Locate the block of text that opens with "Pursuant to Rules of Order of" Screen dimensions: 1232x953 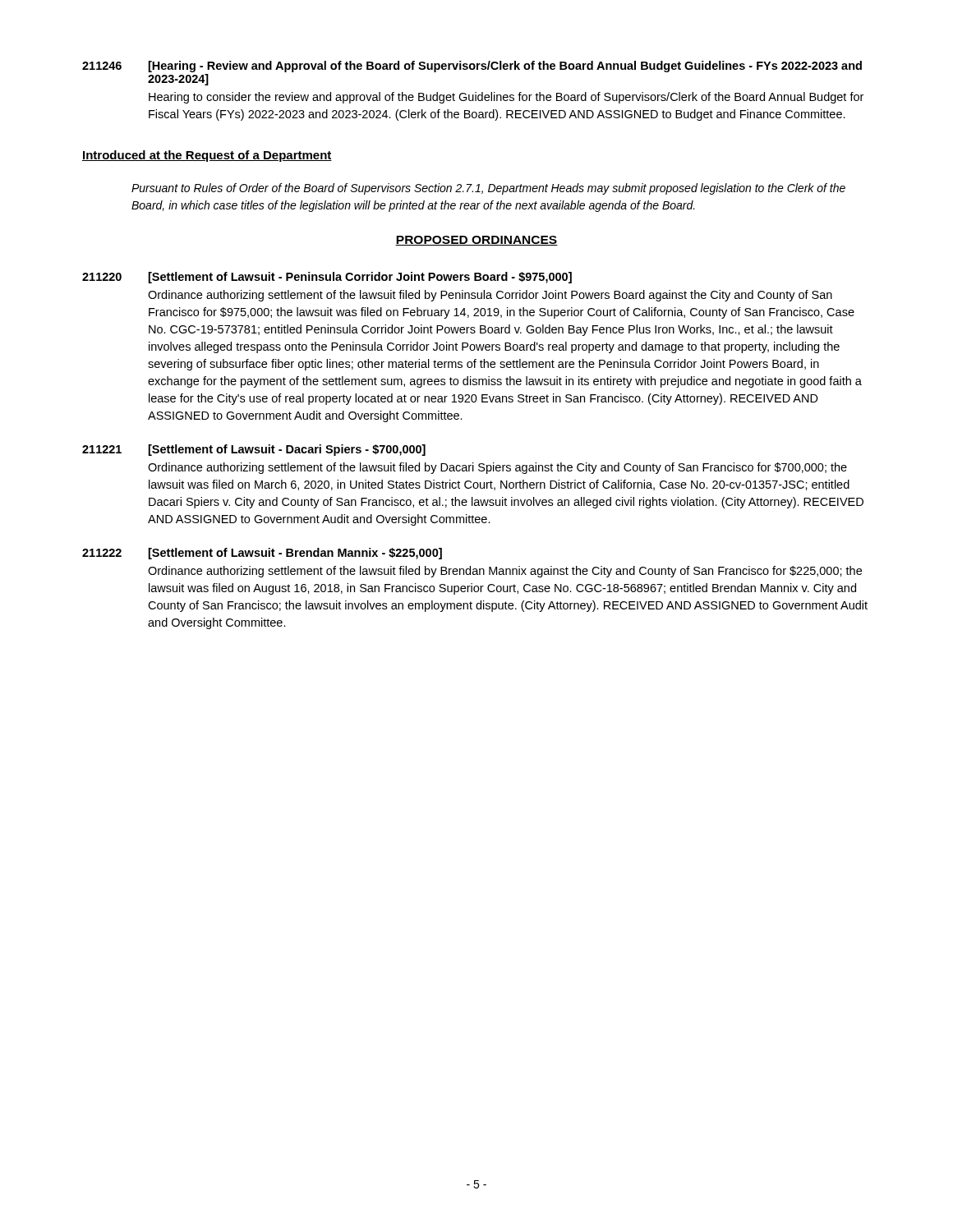(489, 197)
